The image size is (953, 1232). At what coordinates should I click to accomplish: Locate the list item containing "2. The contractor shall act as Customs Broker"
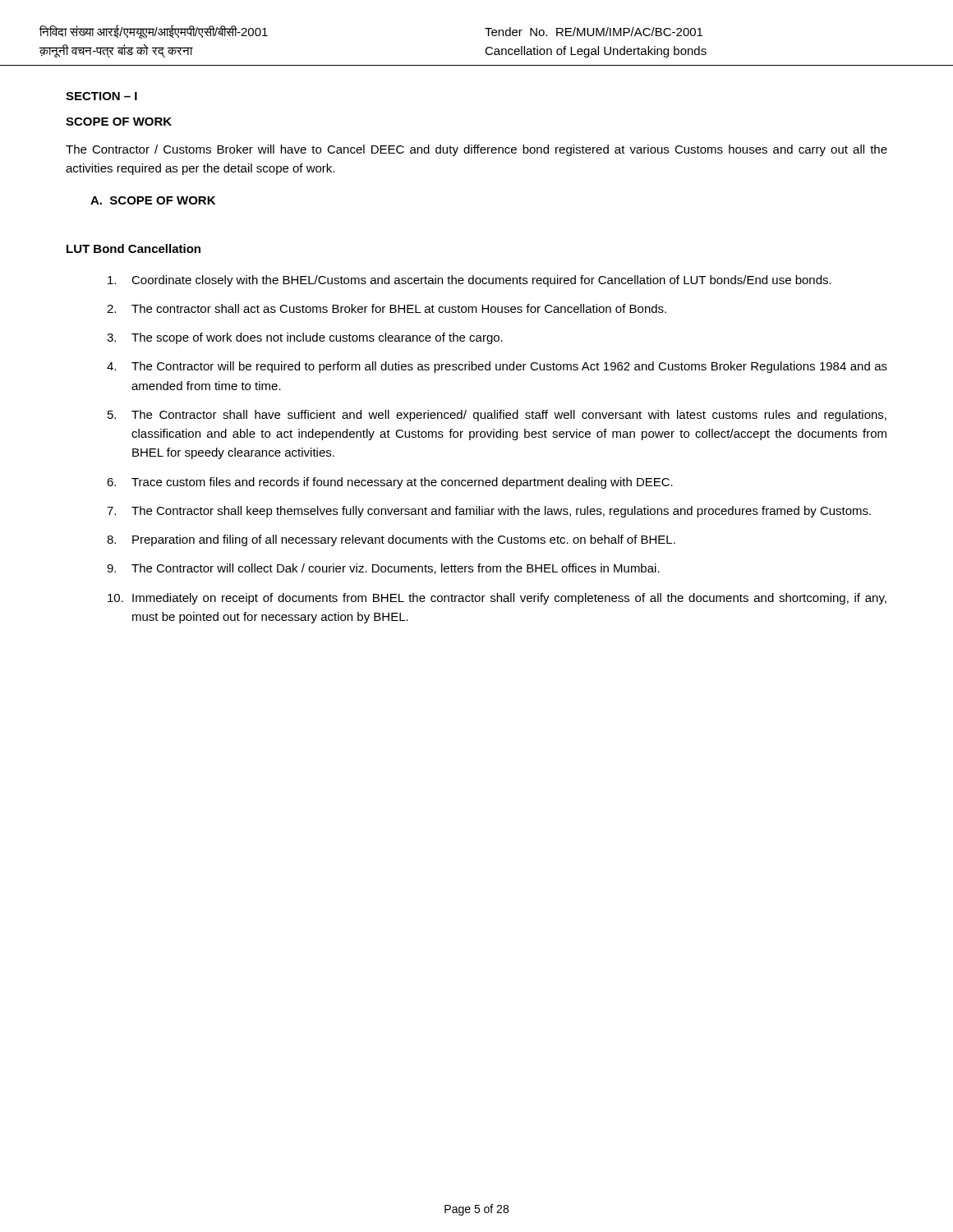point(497,308)
